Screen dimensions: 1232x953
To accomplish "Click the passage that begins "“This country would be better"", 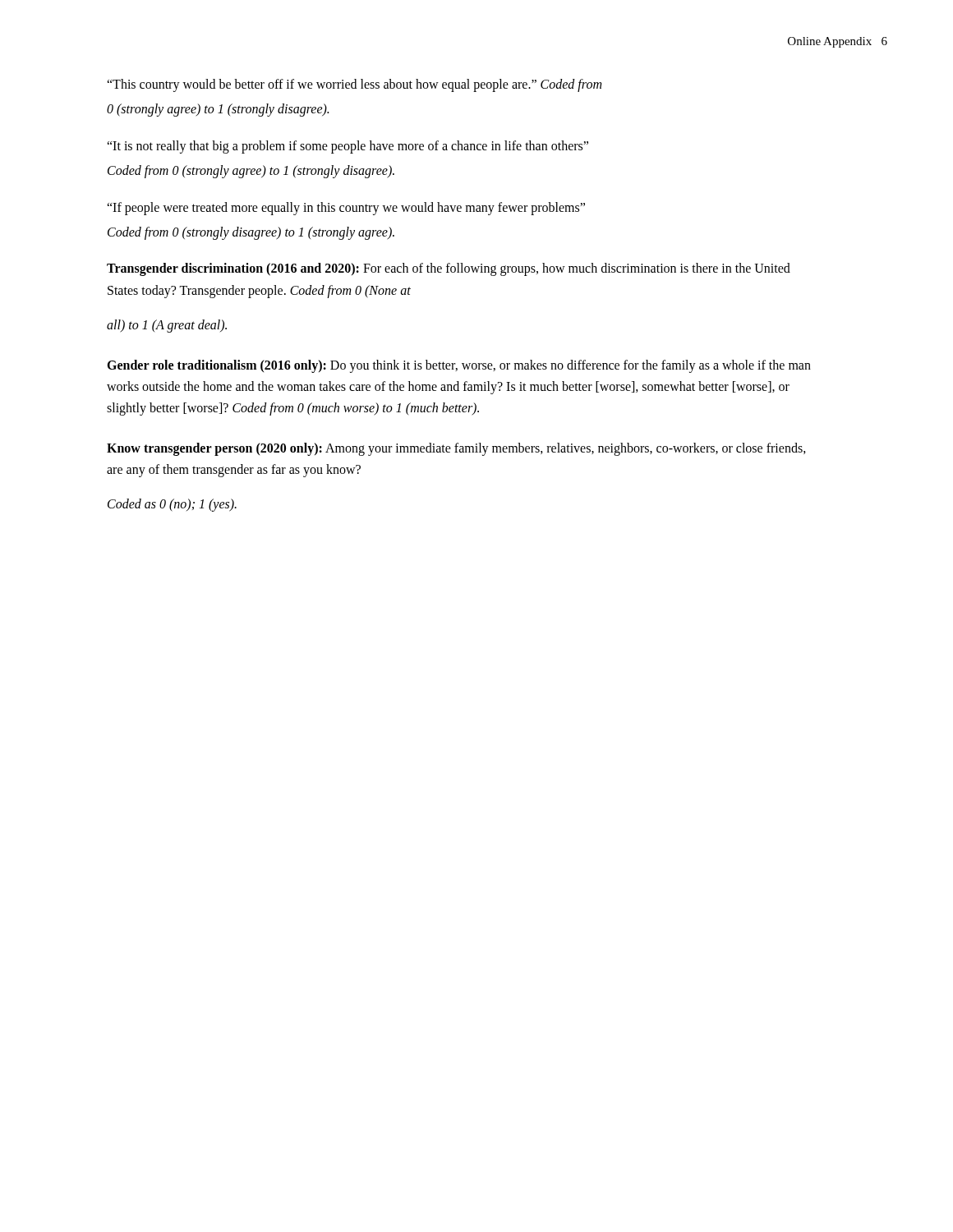I will (x=464, y=97).
